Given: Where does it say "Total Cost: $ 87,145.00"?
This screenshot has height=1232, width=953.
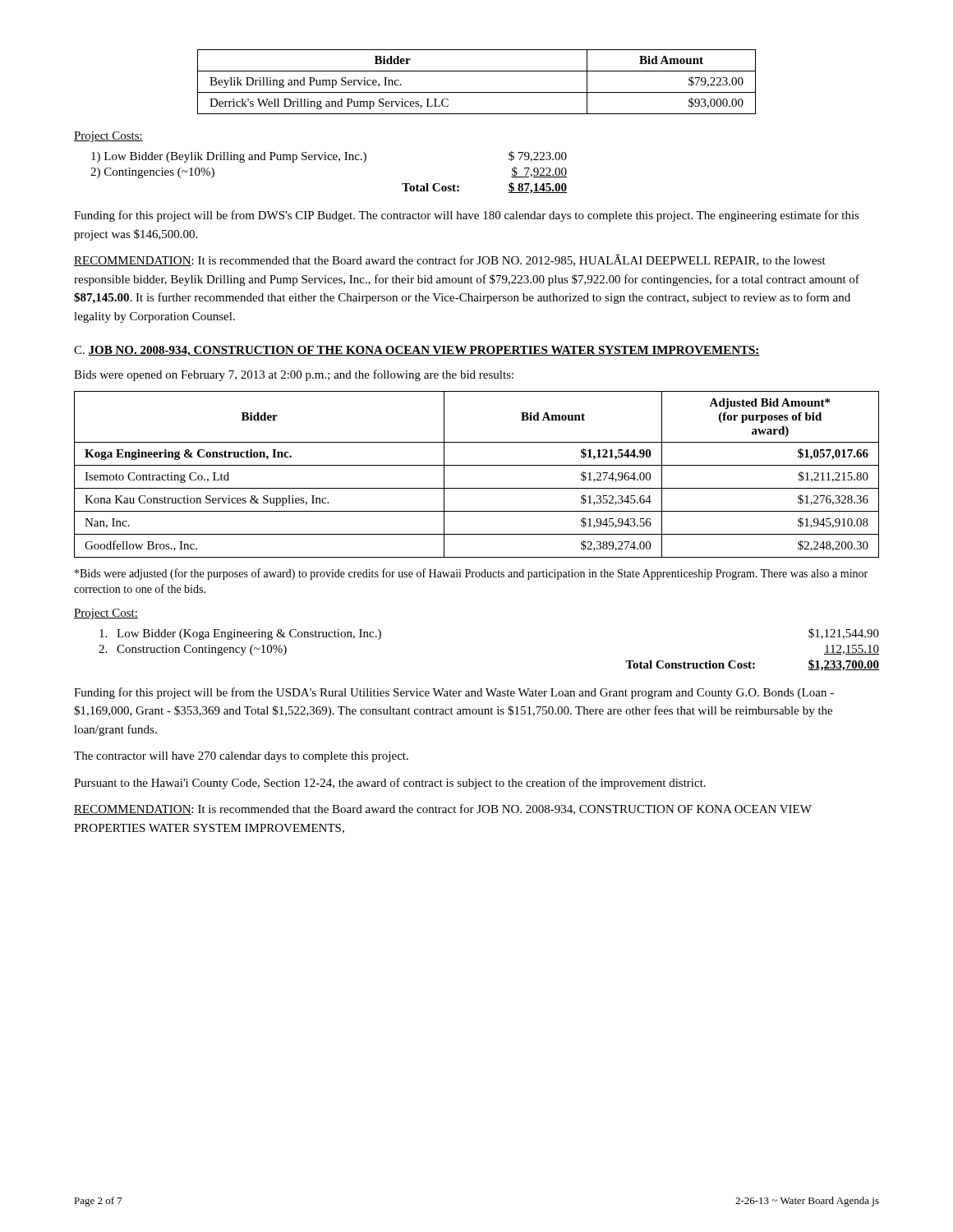Looking at the screenshot, I should click(x=435, y=189).
